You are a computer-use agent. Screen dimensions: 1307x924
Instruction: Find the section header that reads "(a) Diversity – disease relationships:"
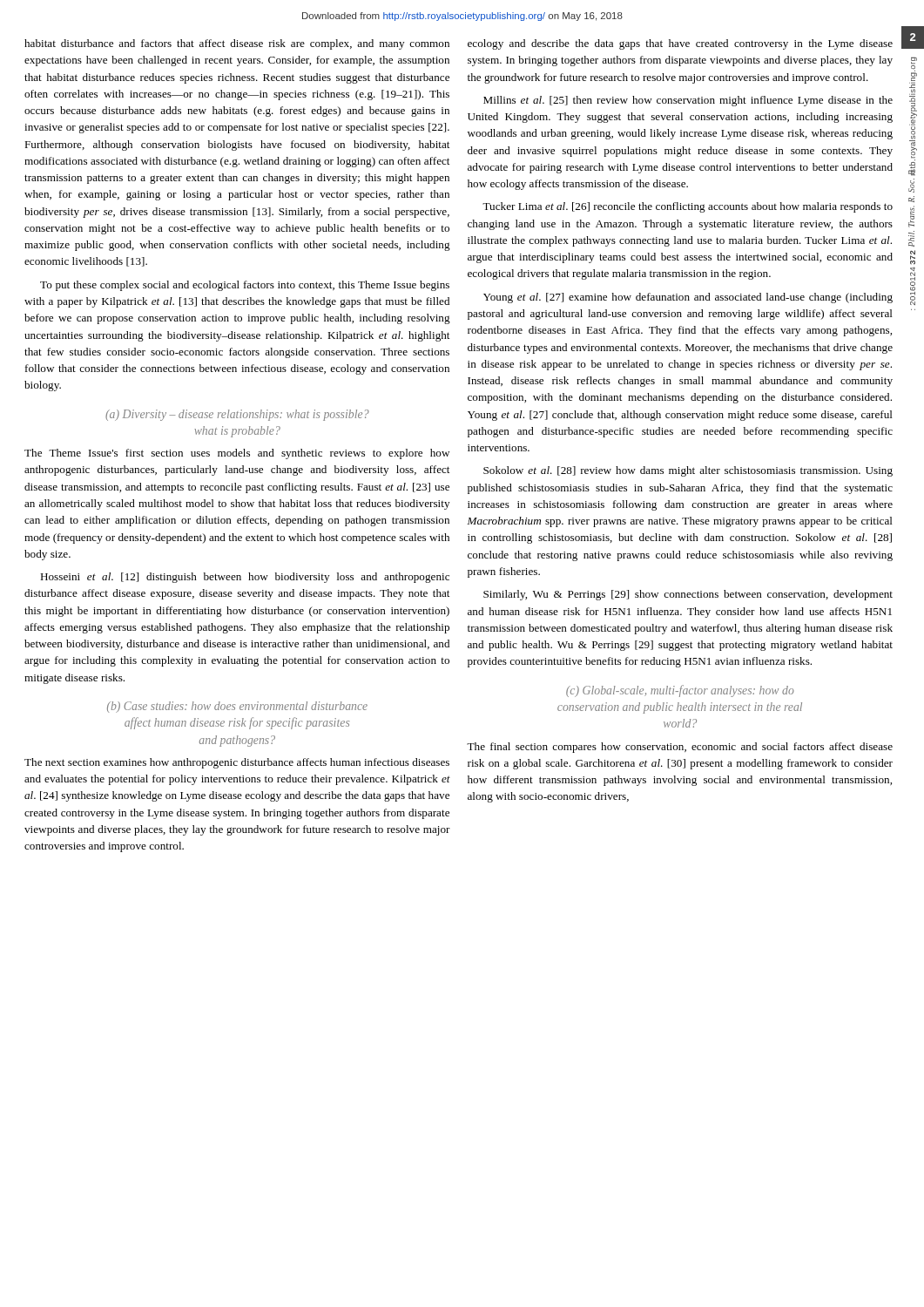[x=237, y=422]
